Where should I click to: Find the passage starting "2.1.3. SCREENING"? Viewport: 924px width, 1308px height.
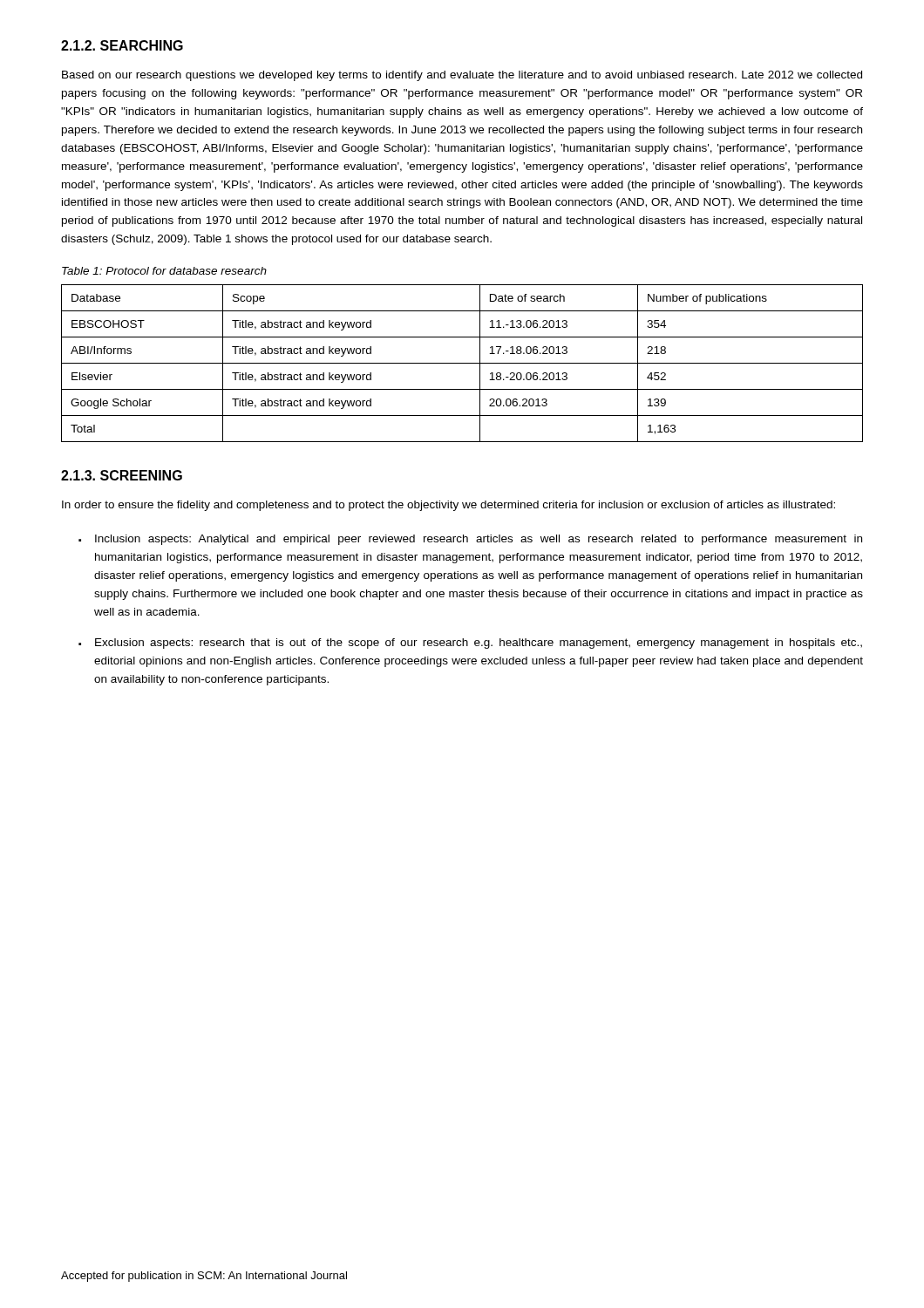(122, 476)
